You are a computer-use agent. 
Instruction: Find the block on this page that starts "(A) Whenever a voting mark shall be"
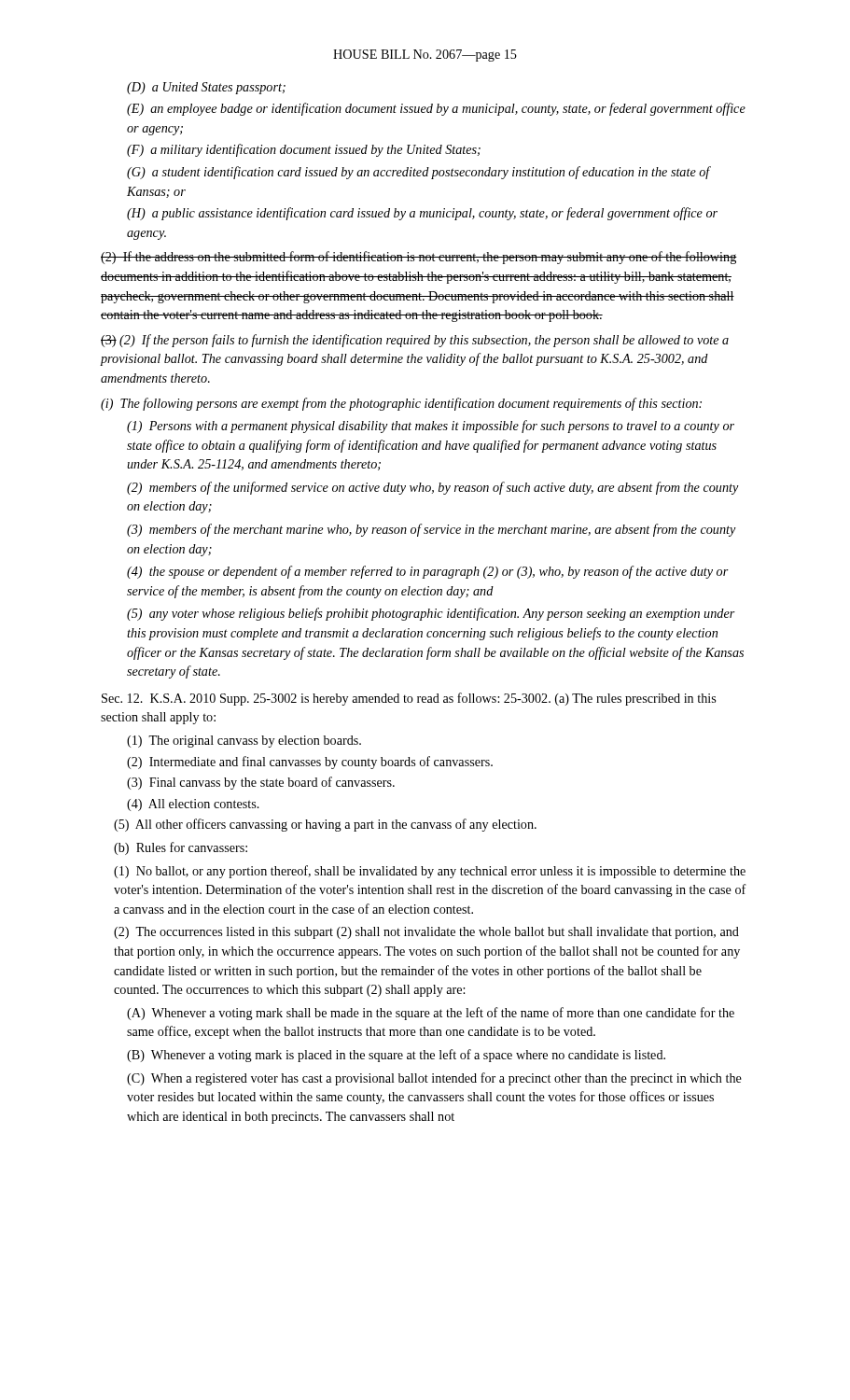pos(431,1022)
